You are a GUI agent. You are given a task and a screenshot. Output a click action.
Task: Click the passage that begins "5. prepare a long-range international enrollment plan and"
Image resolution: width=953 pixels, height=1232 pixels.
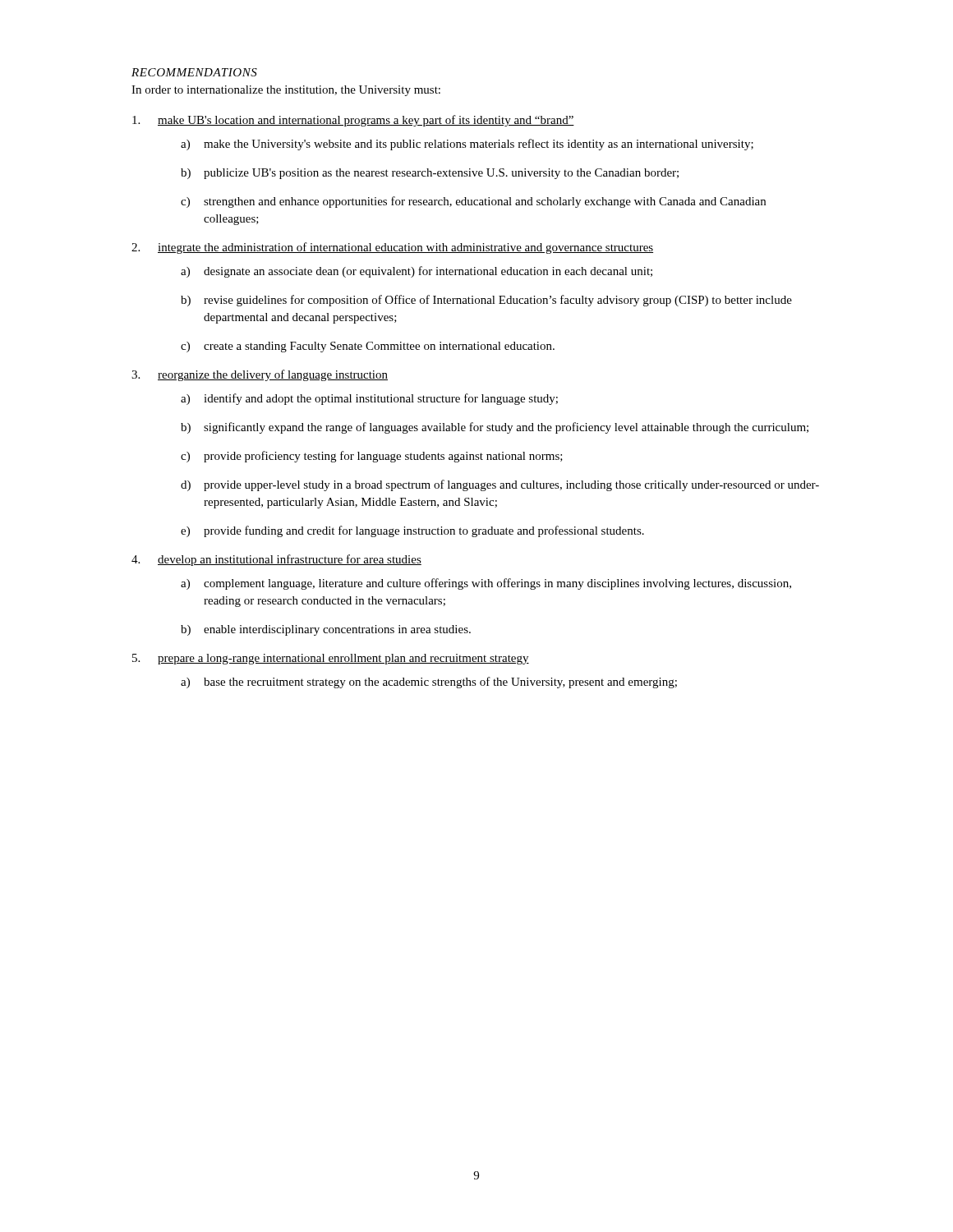[x=330, y=658]
